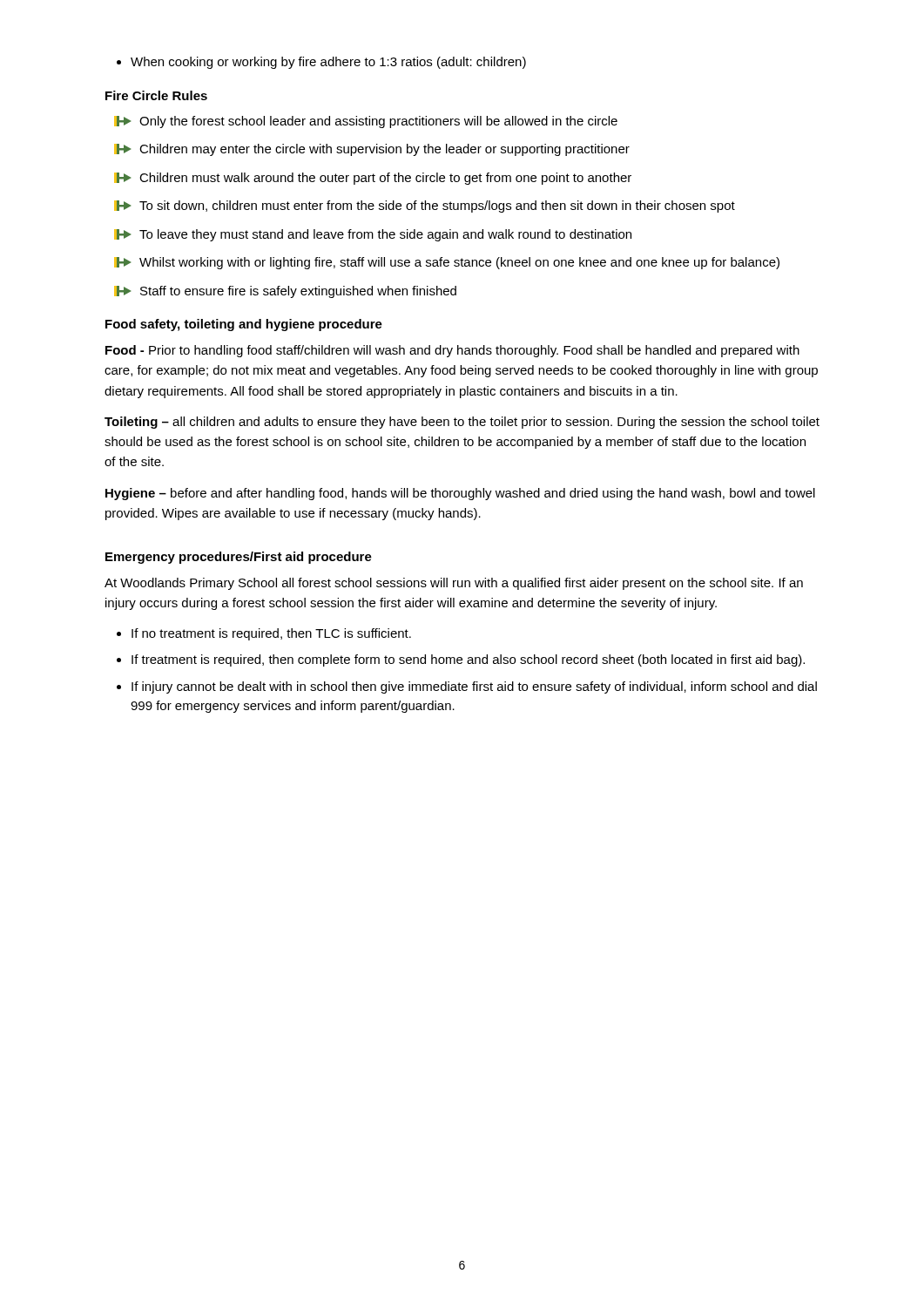Find the block on this page that starts "To sit down, children must"

coord(462,206)
